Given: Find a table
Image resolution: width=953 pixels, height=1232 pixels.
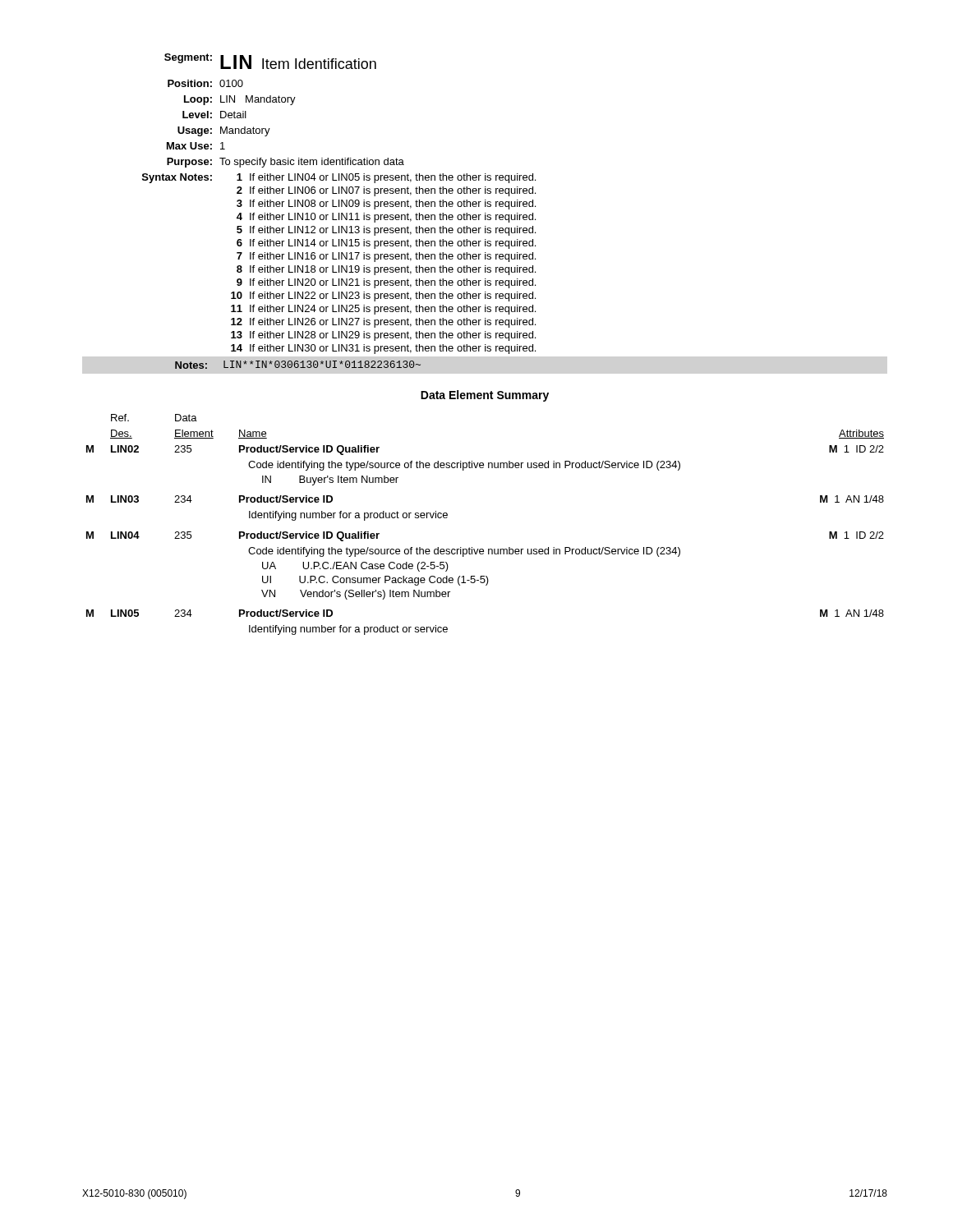Looking at the screenshot, I should (x=485, y=523).
